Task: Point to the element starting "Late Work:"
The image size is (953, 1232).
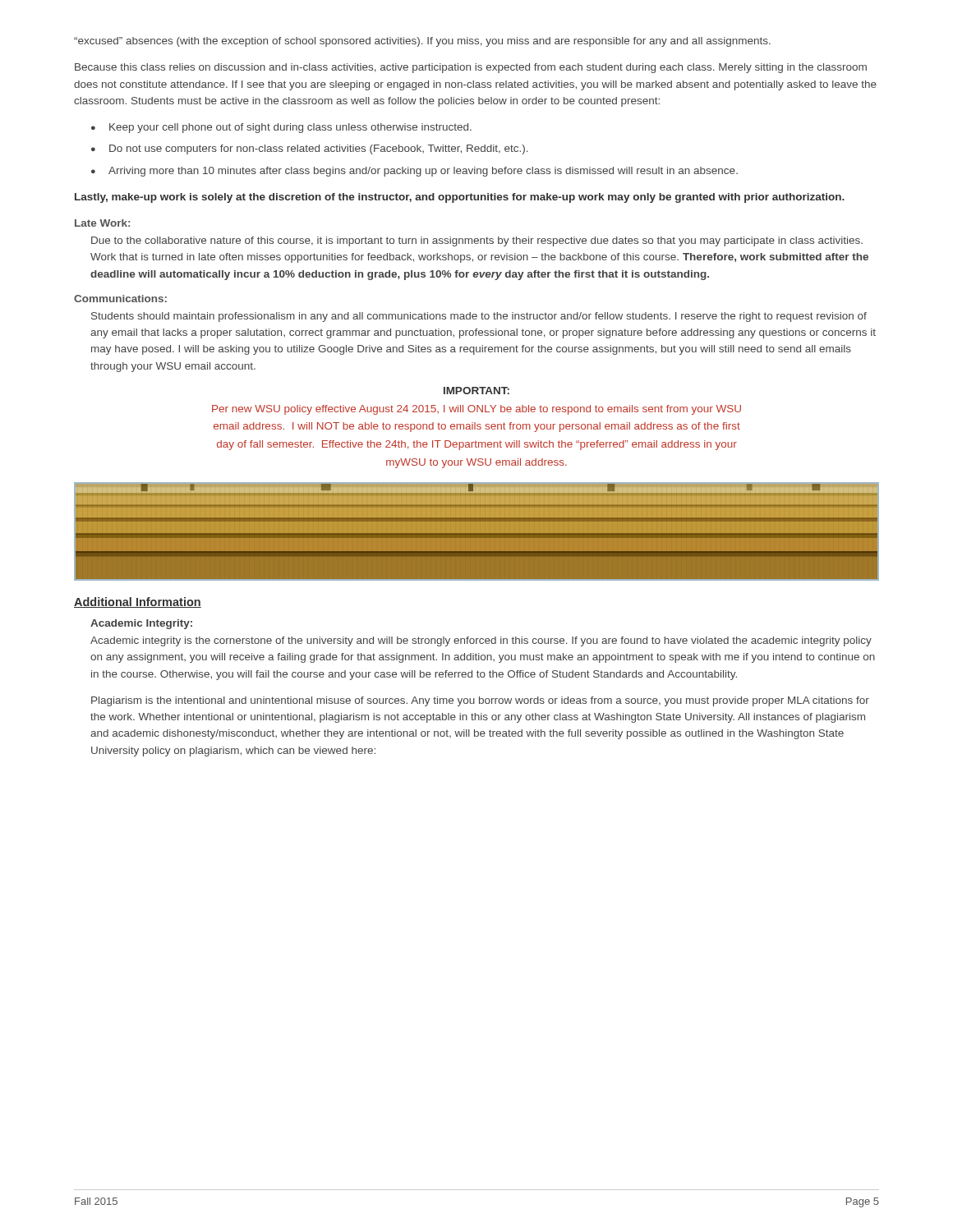Action: point(102,223)
